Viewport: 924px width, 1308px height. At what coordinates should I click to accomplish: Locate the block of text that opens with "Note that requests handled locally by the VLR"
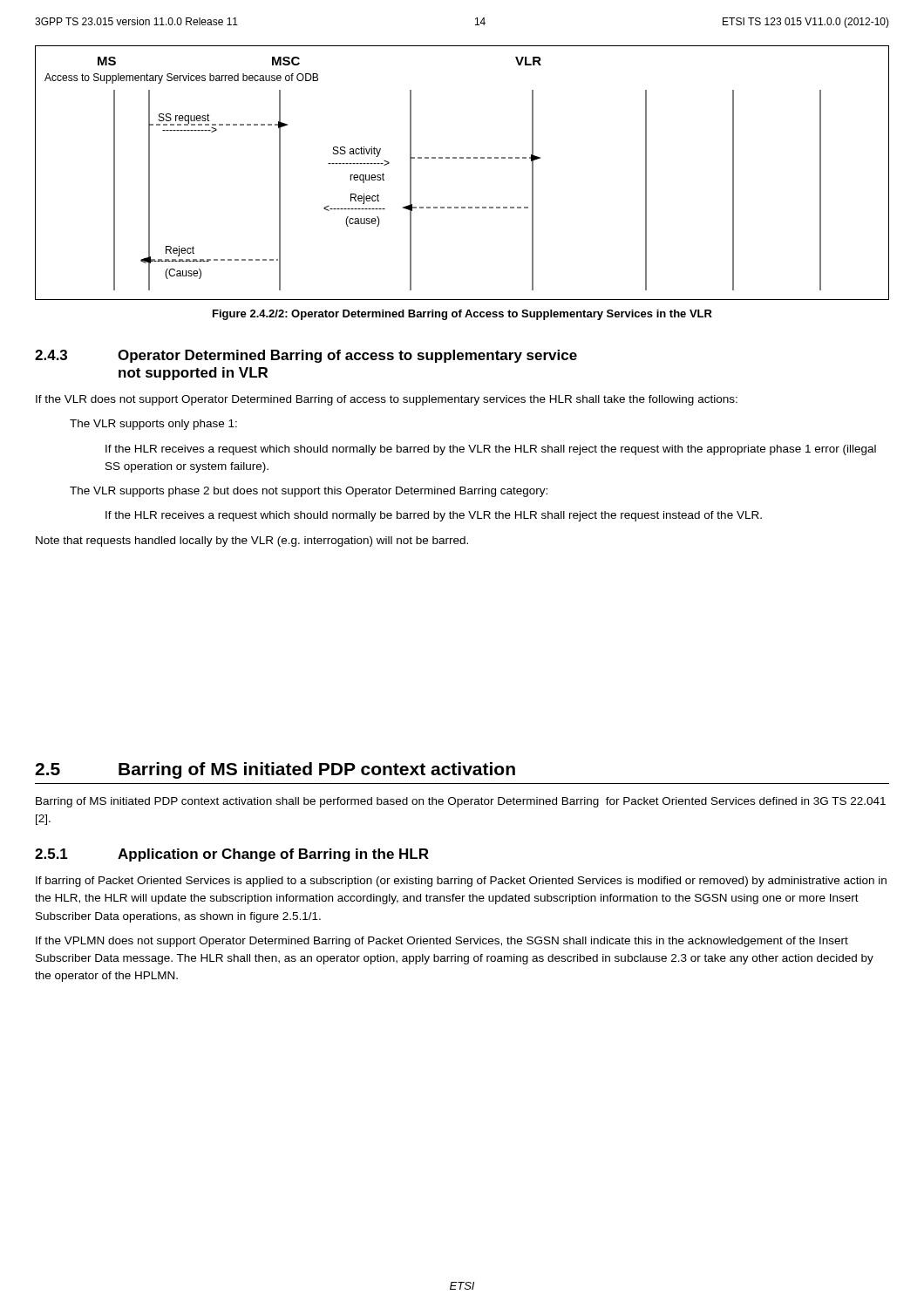pyautogui.click(x=252, y=540)
